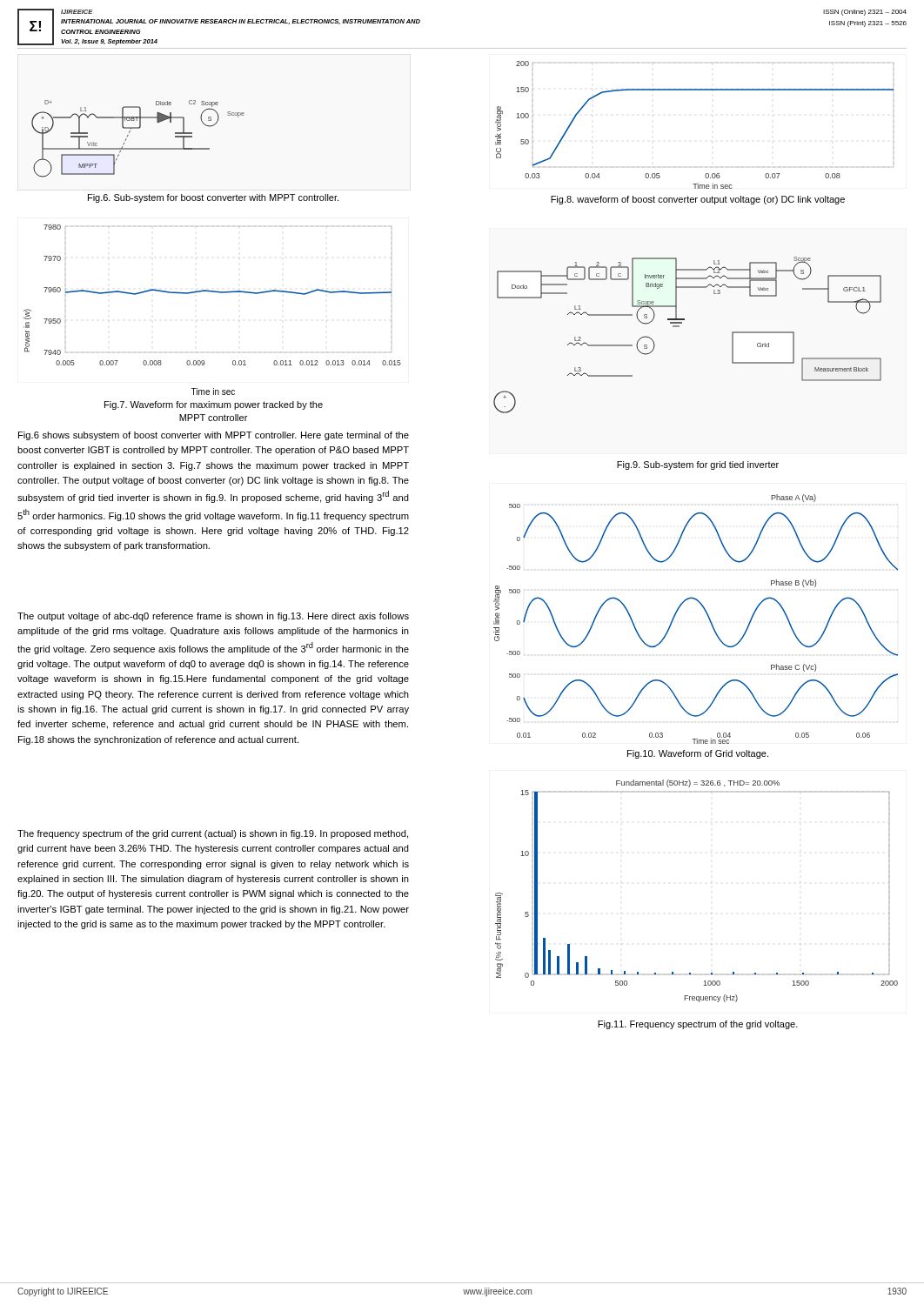Find the passage starting "Fig.10. Waveform of Grid voltage."
Screen dimensions: 1305x924
(698, 753)
